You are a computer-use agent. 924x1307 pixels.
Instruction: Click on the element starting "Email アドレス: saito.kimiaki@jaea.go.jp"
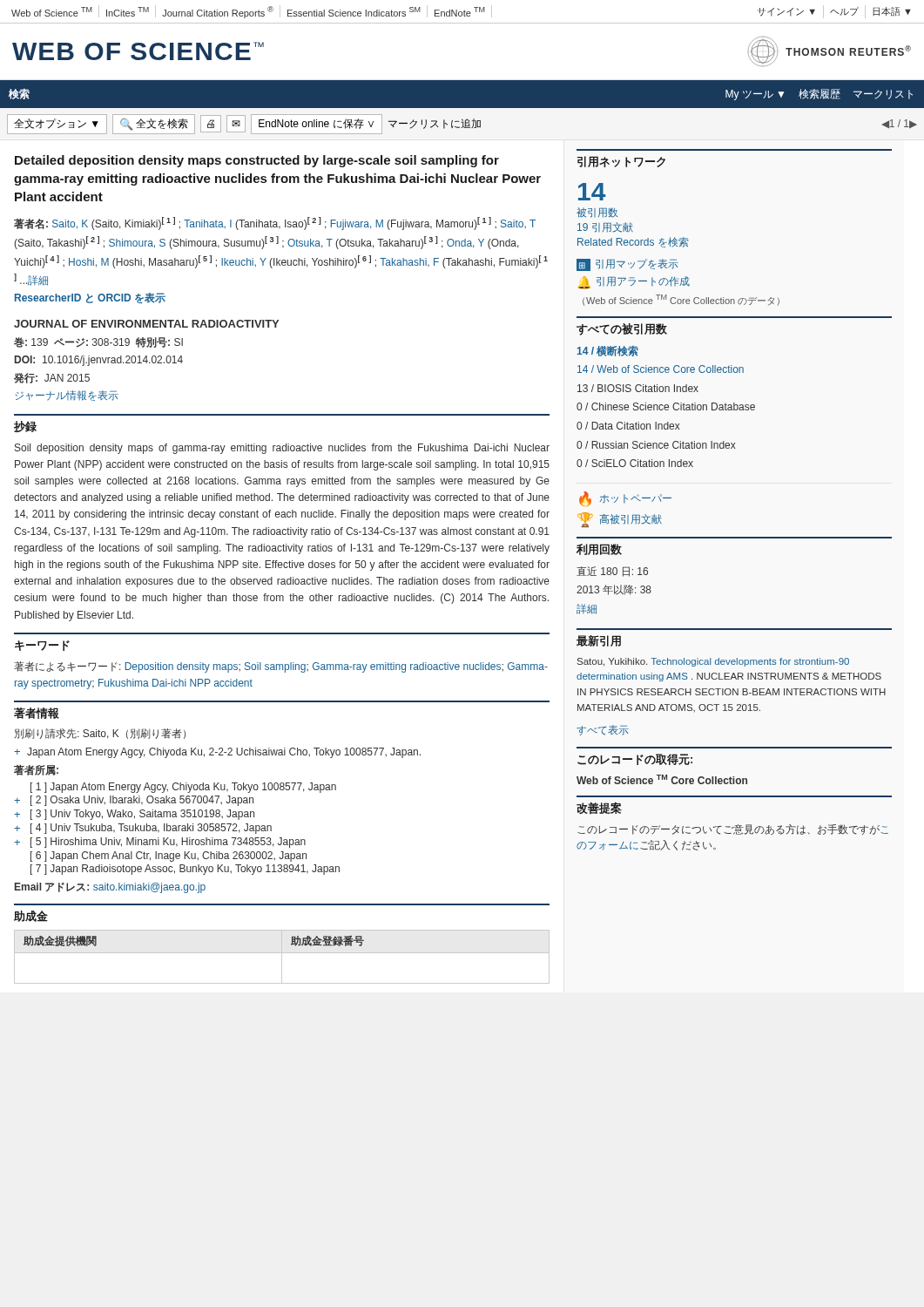[110, 887]
